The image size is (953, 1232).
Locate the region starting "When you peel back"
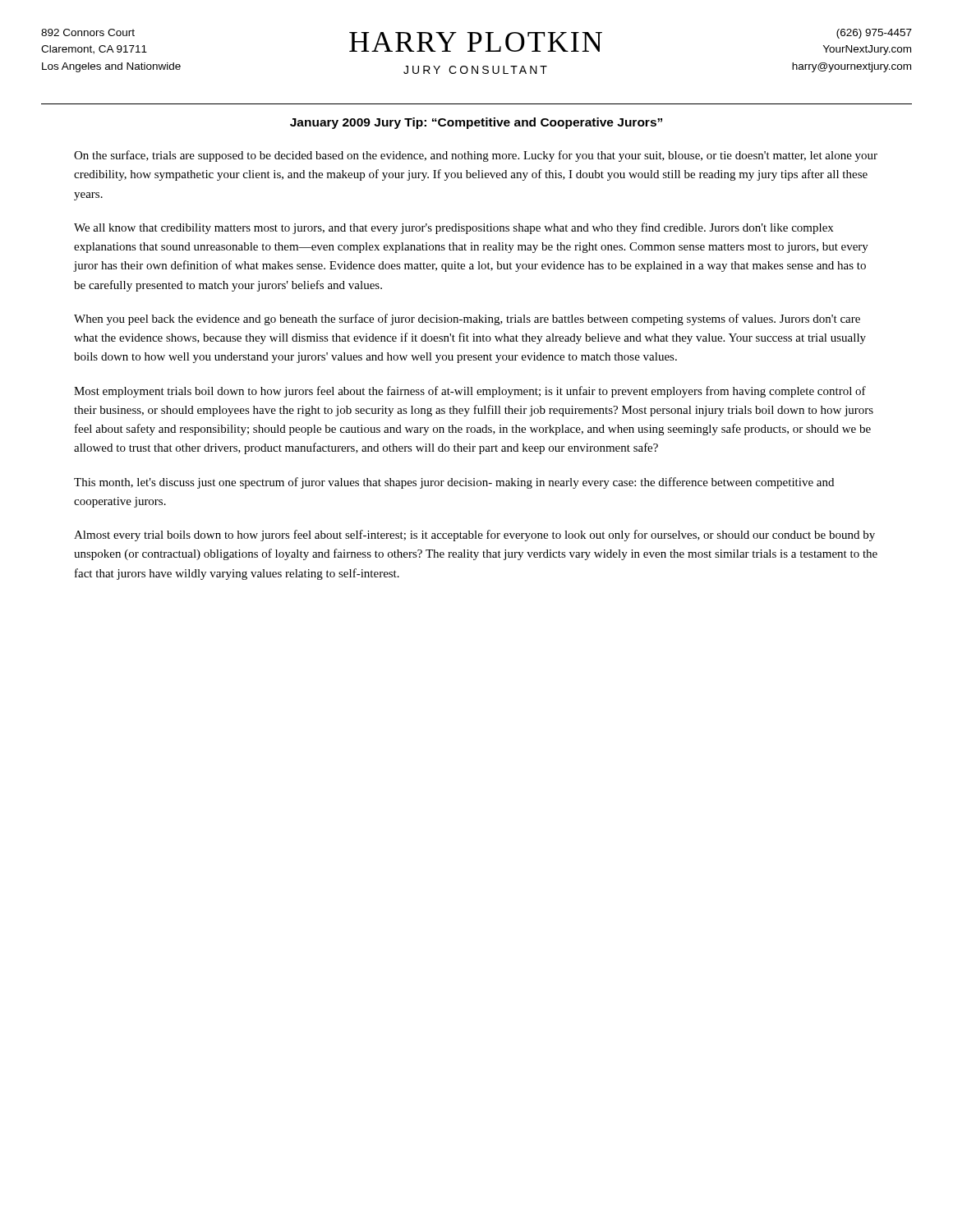(x=470, y=338)
